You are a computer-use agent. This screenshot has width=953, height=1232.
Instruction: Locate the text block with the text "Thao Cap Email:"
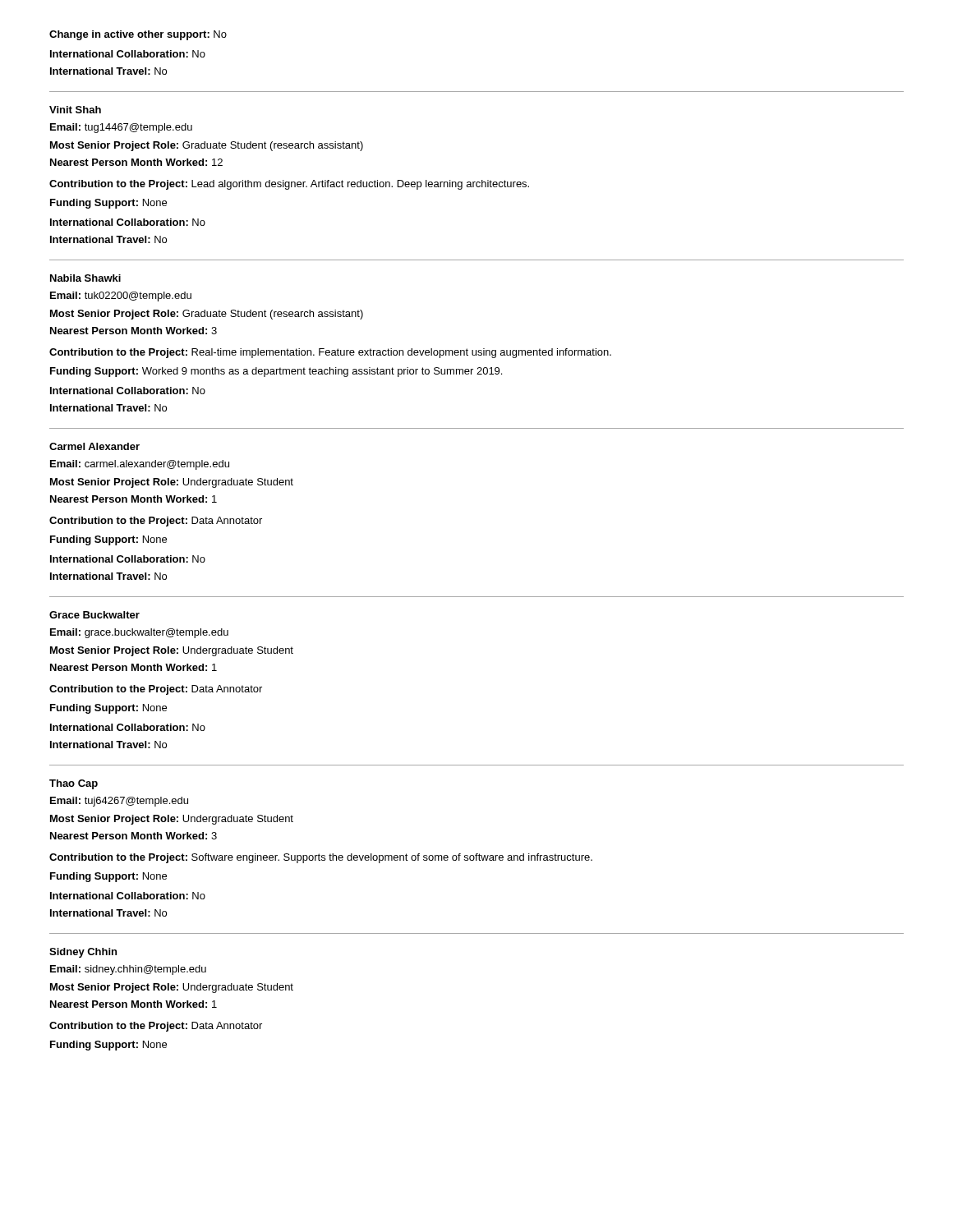tap(74, 784)
